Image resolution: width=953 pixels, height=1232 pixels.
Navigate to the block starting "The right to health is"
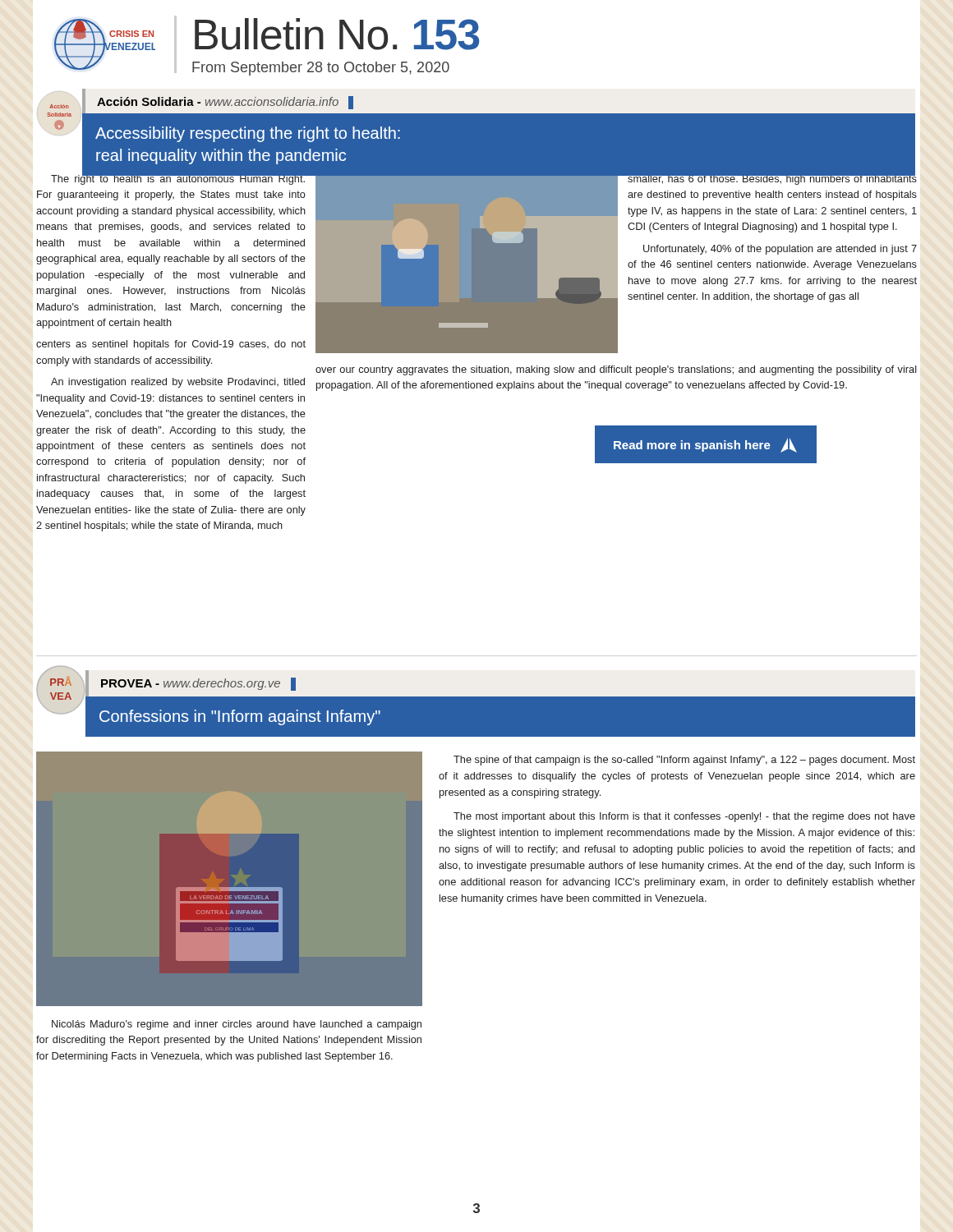tap(171, 352)
